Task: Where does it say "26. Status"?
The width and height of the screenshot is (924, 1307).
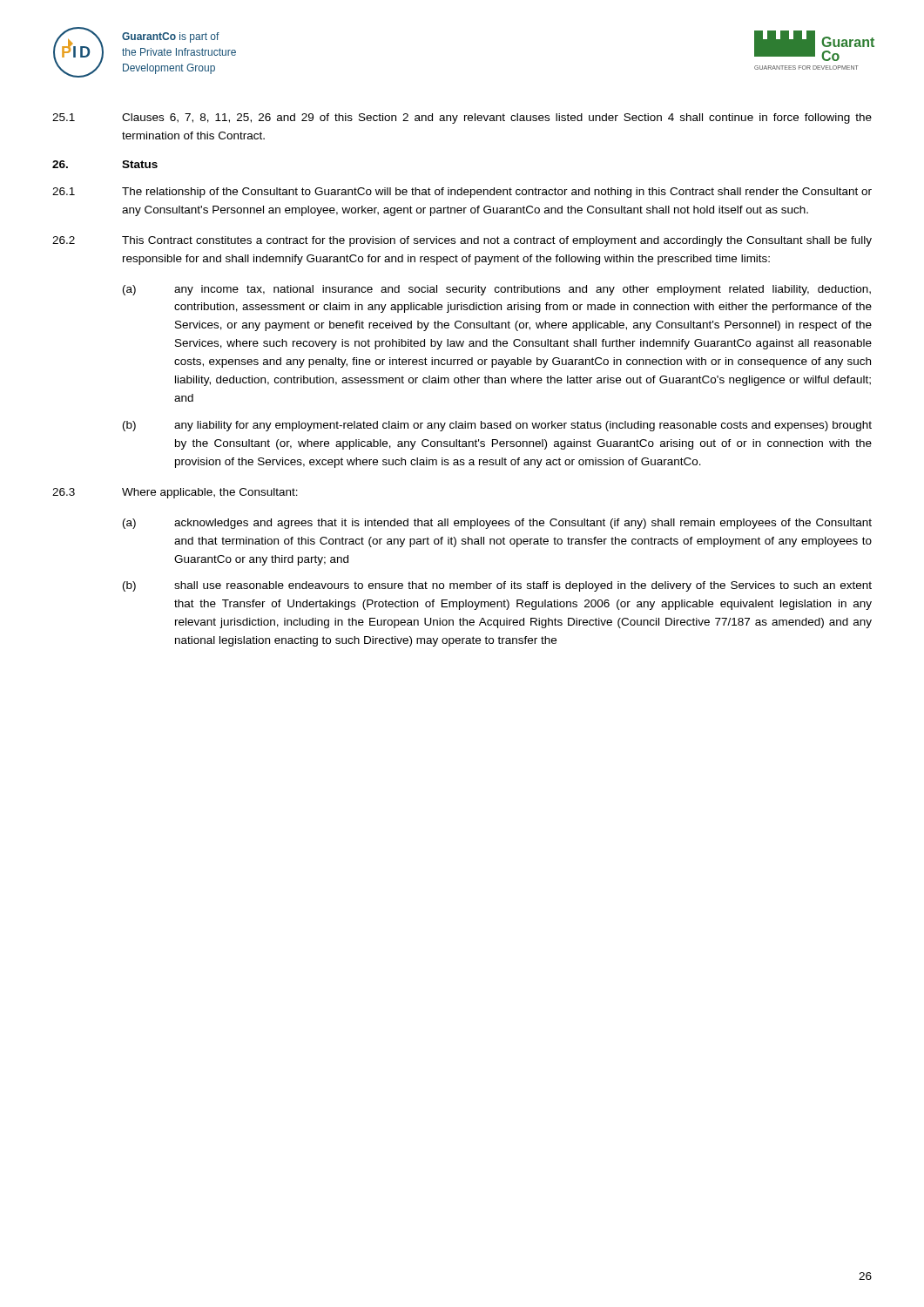Action: pos(62,164)
